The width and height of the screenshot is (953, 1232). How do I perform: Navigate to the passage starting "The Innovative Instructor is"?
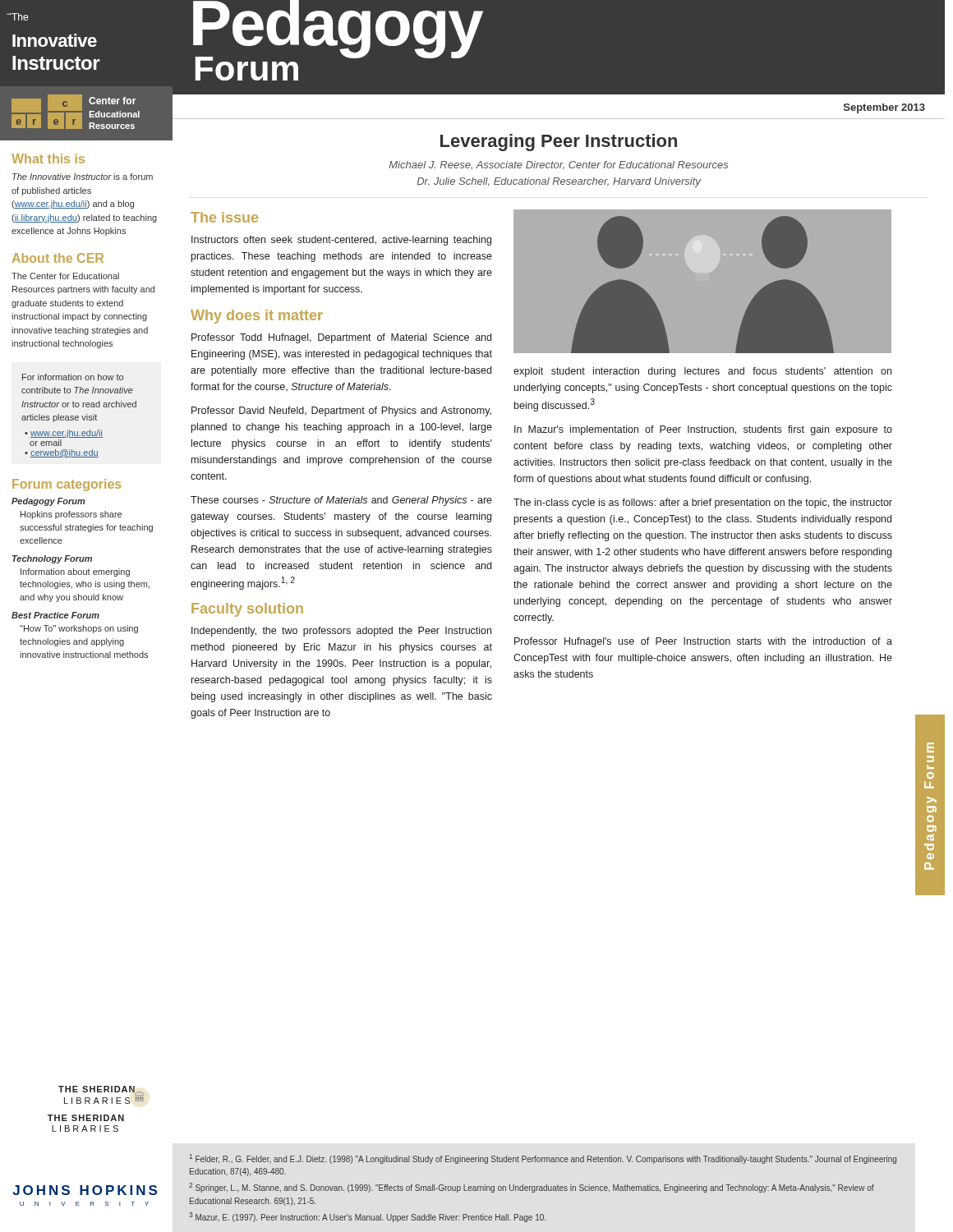coord(84,204)
